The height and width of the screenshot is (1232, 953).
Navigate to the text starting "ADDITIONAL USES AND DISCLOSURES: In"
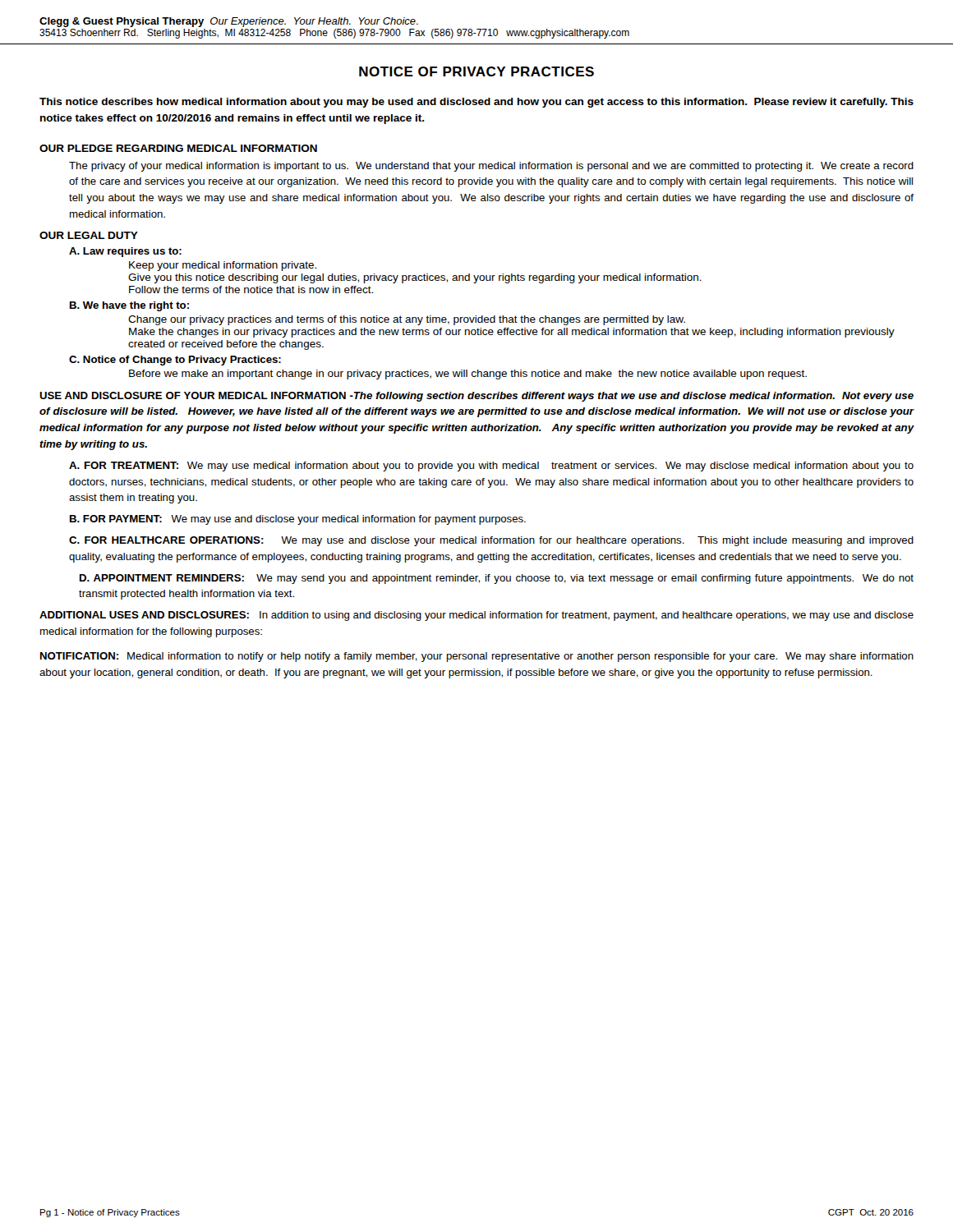[476, 623]
